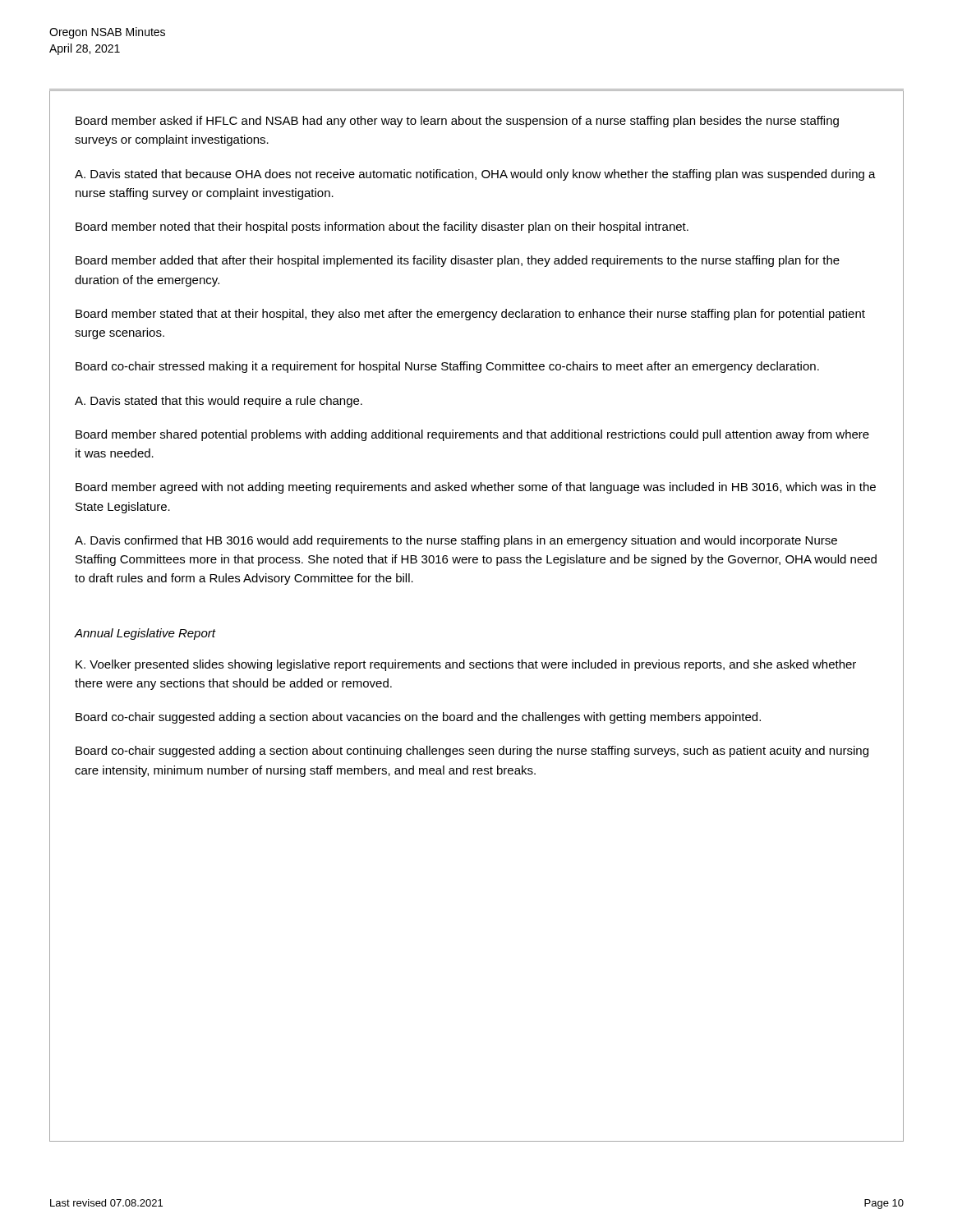Click the section header

coord(145,632)
